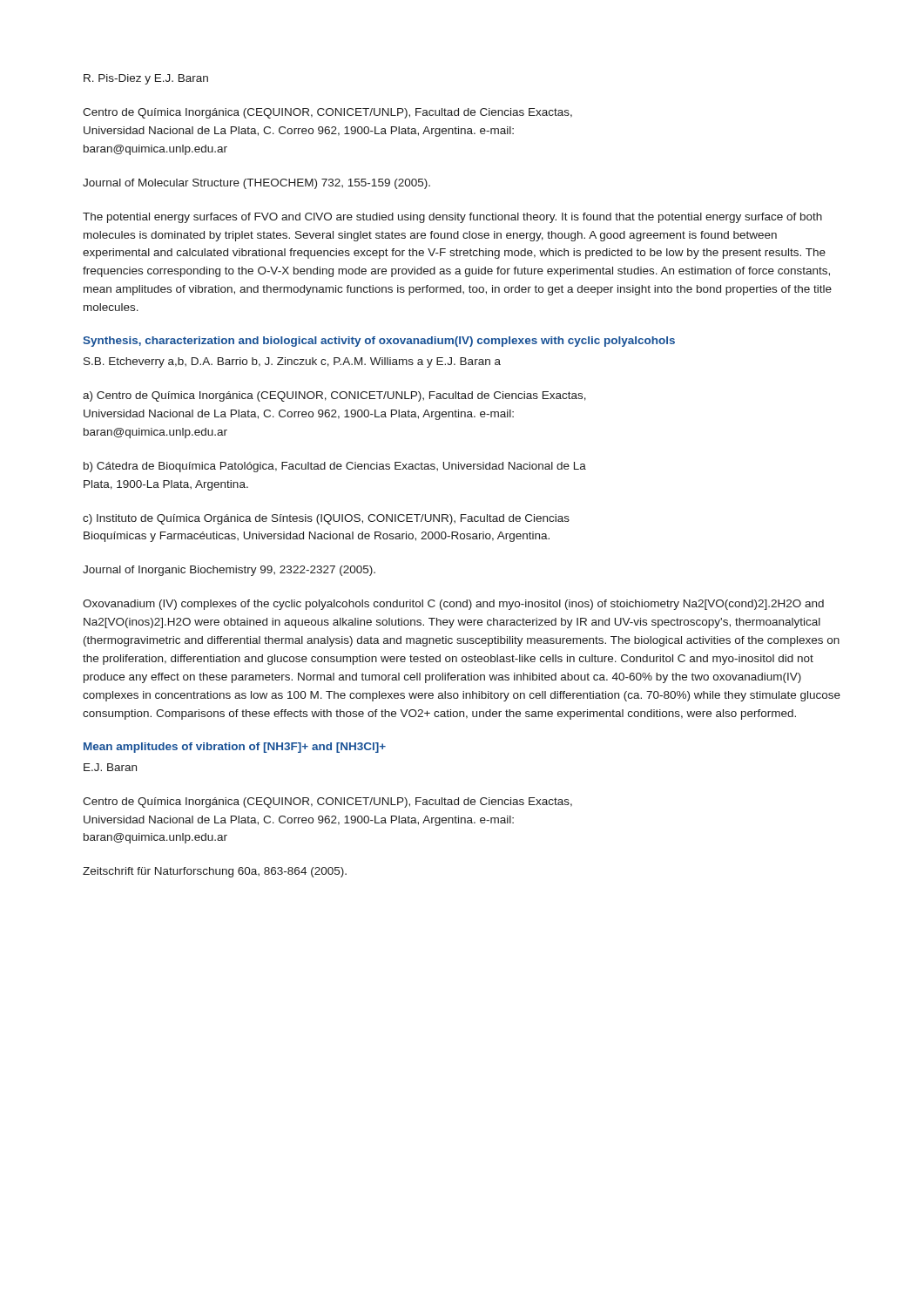This screenshot has width=924, height=1307.
Task: Point to "E.J. Baran"
Action: pyautogui.click(x=110, y=767)
